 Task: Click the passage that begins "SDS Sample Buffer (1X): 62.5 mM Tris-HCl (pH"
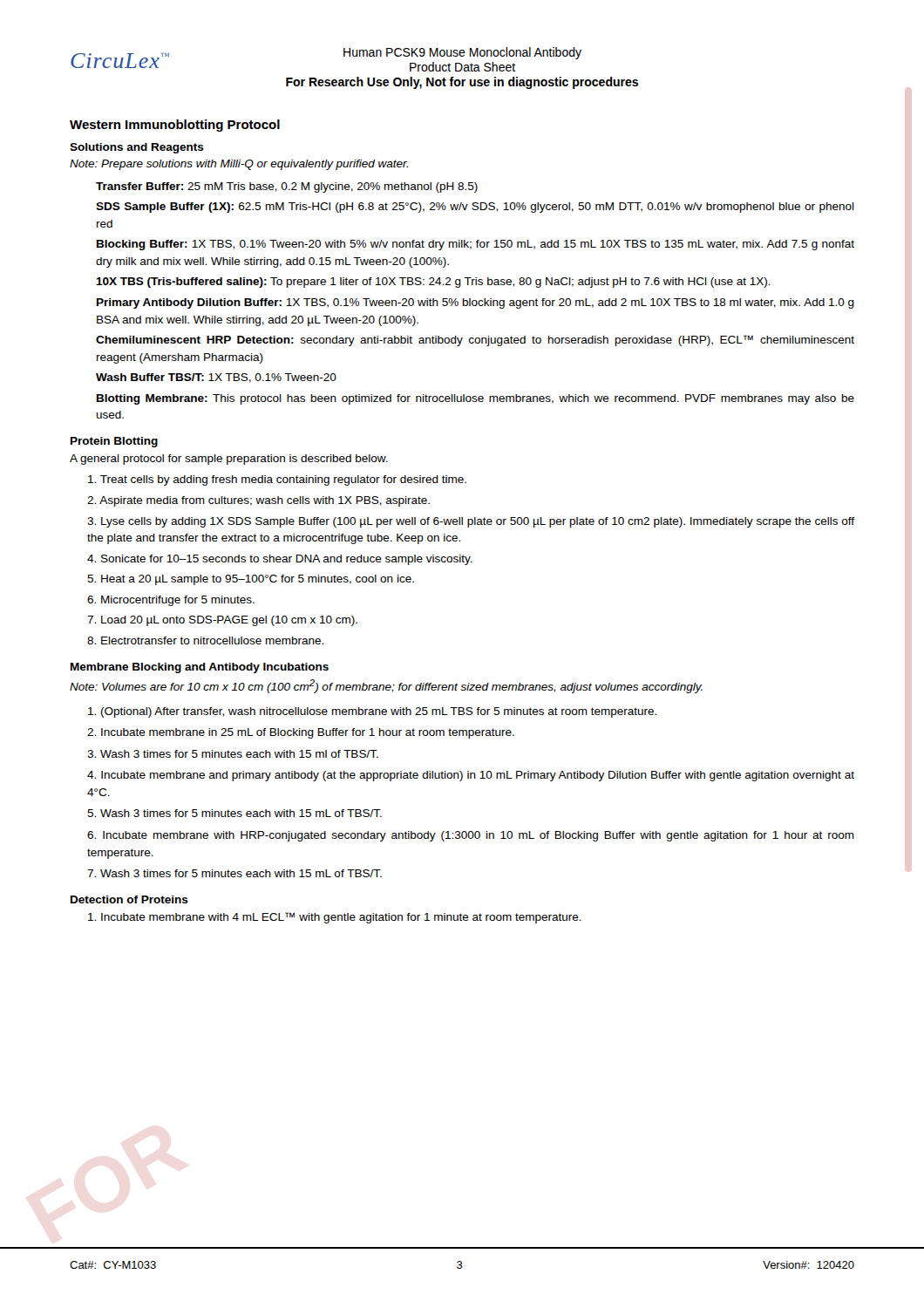pos(475,215)
